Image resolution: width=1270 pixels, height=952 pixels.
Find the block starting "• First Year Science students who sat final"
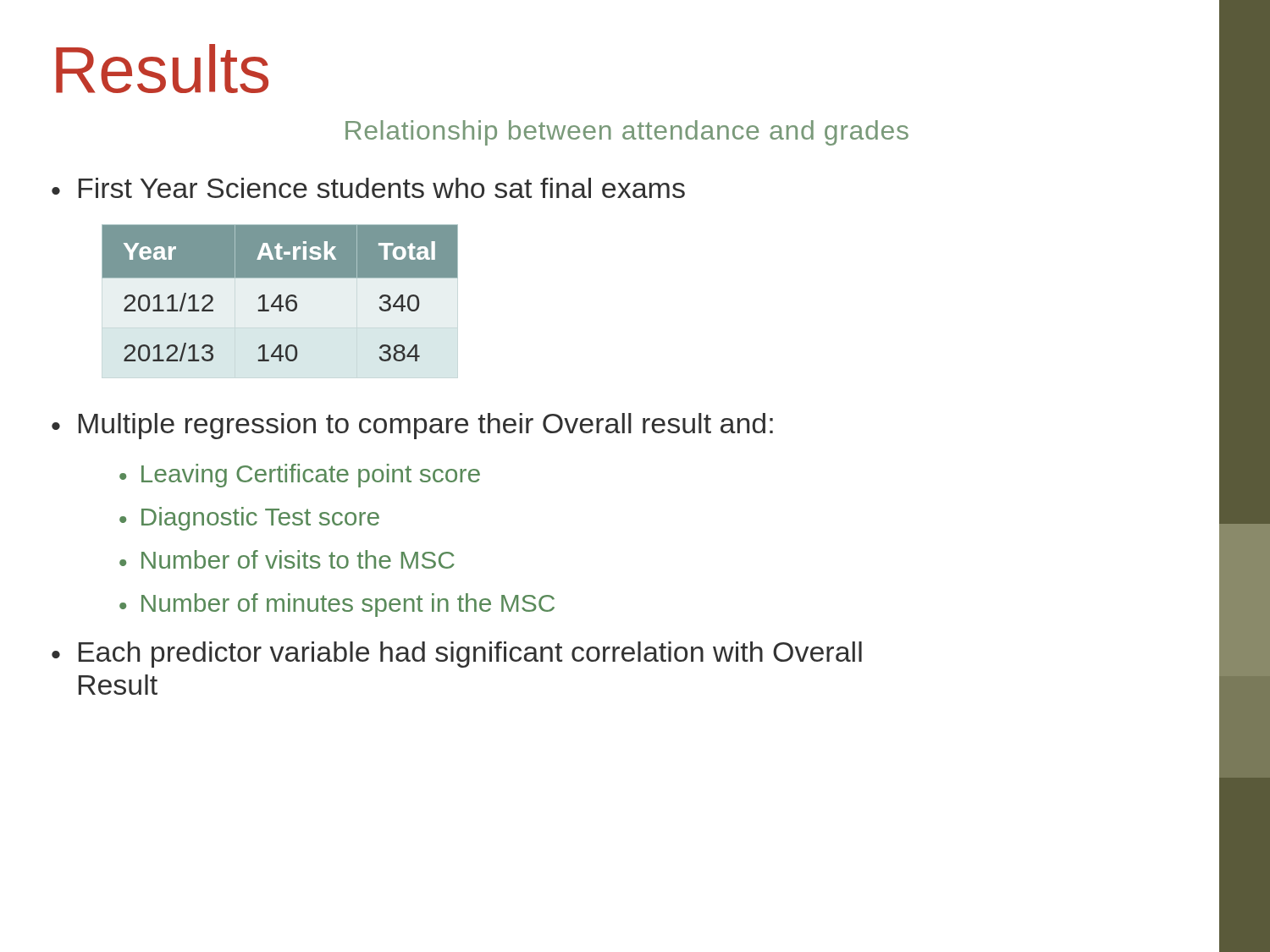coord(627,190)
